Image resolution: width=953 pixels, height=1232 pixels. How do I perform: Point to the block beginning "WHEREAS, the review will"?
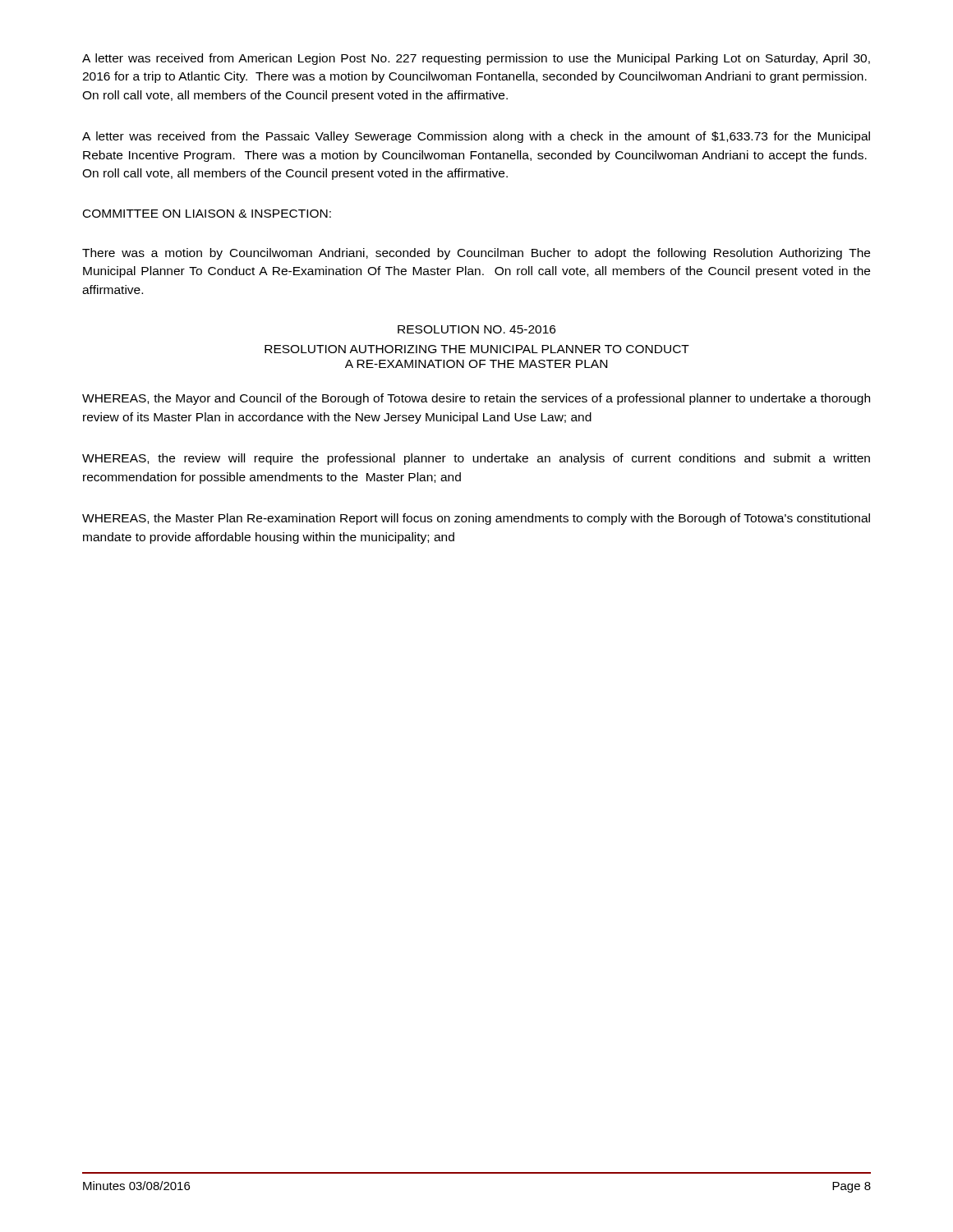(x=476, y=467)
